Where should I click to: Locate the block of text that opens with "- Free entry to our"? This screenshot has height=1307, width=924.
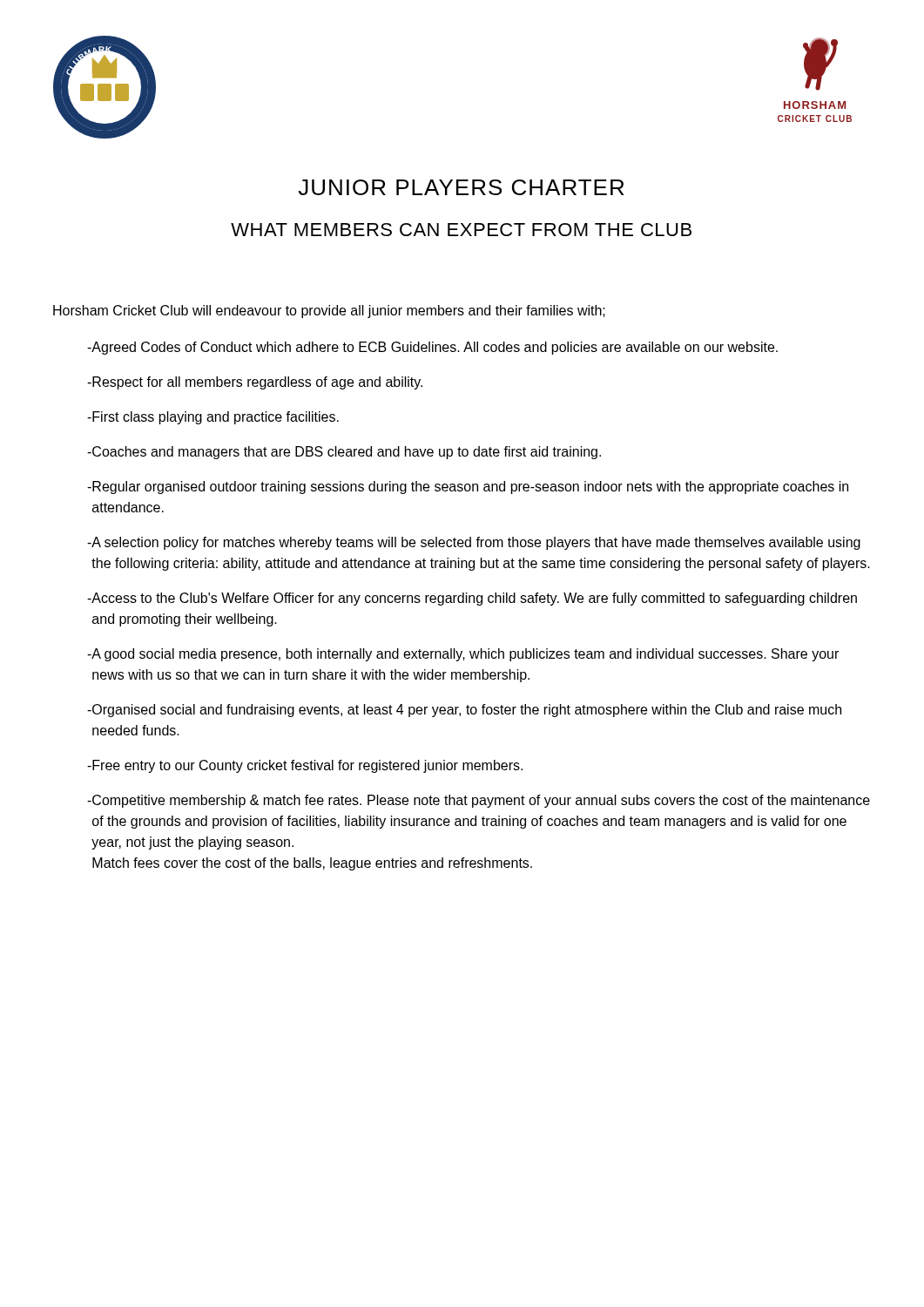462,766
